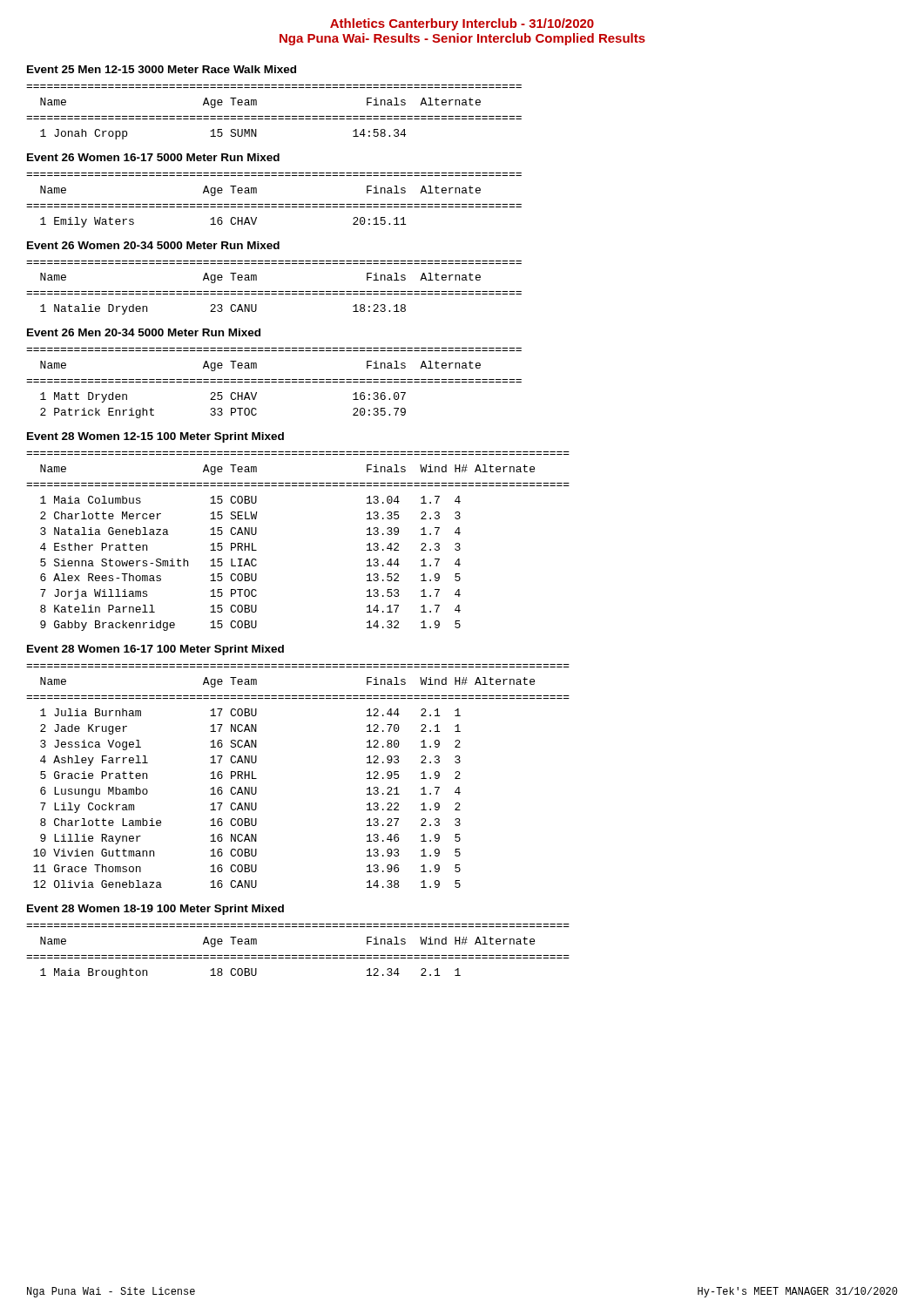The image size is (924, 1307).
Task: Point to "Event 28 Women 18-19 100 Meter Sprint Mixed"
Action: pos(155,910)
